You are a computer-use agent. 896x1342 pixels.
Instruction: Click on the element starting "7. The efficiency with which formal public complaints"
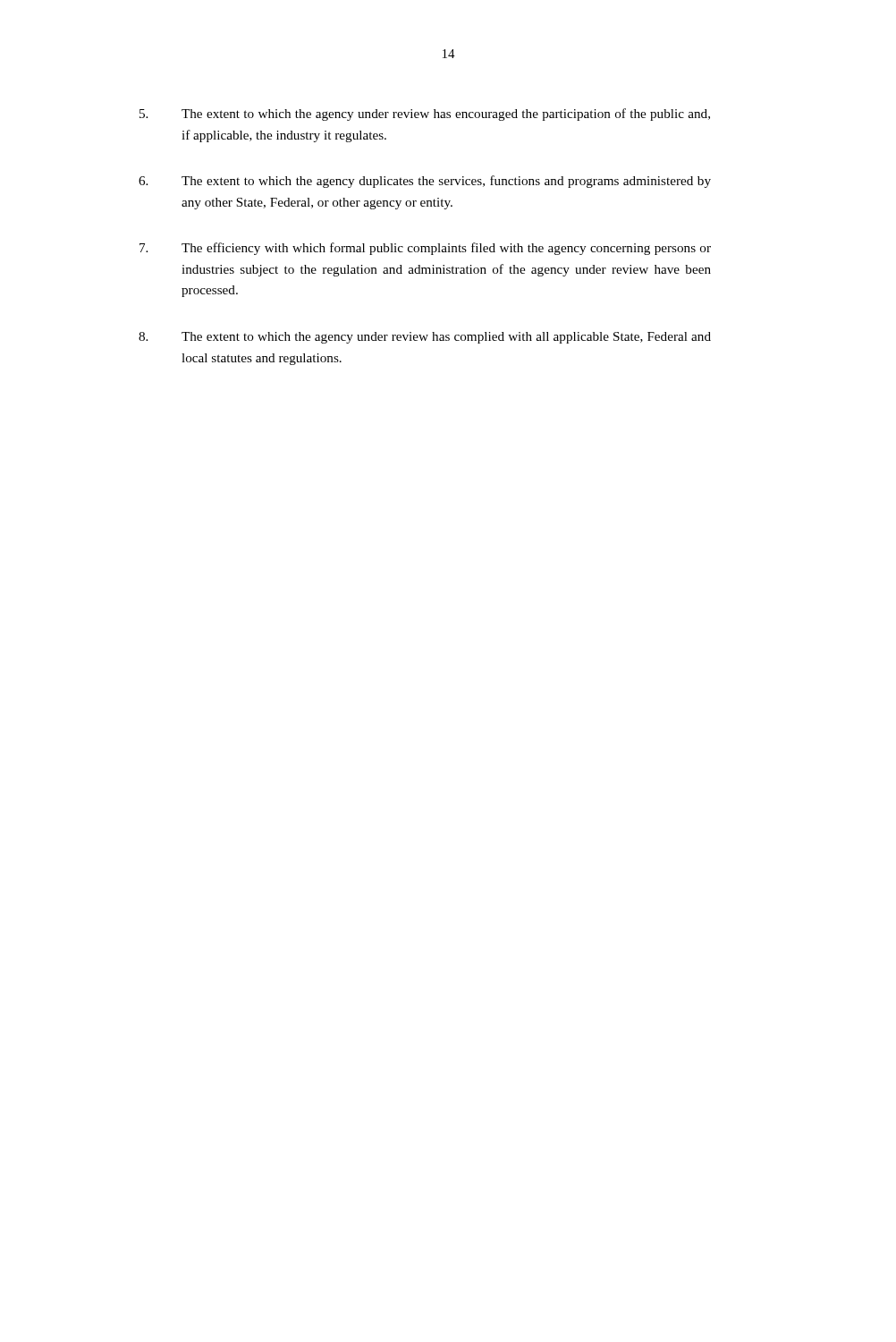[x=425, y=269]
